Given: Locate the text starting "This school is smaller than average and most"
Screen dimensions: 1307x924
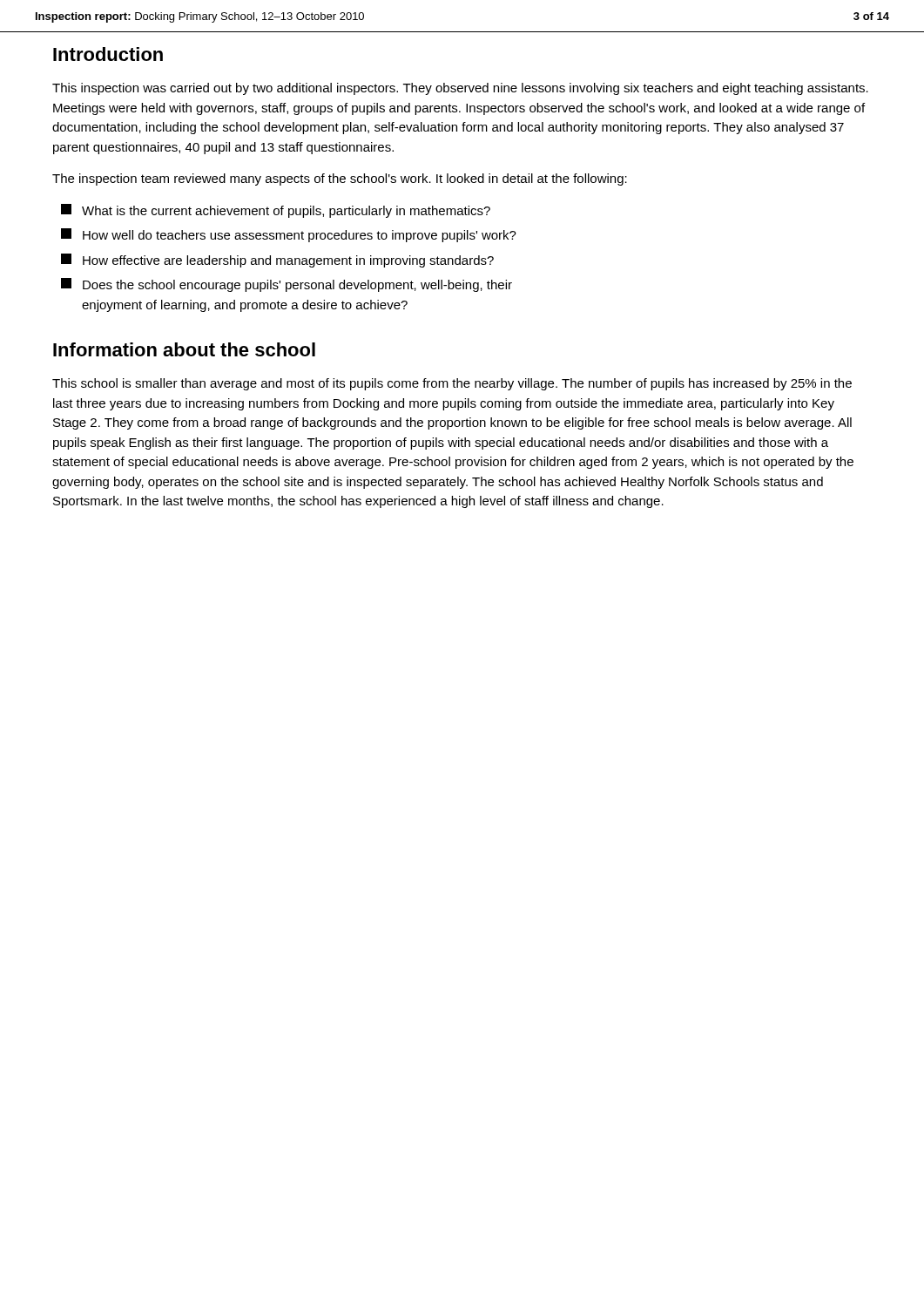Looking at the screenshot, I should [x=453, y=442].
